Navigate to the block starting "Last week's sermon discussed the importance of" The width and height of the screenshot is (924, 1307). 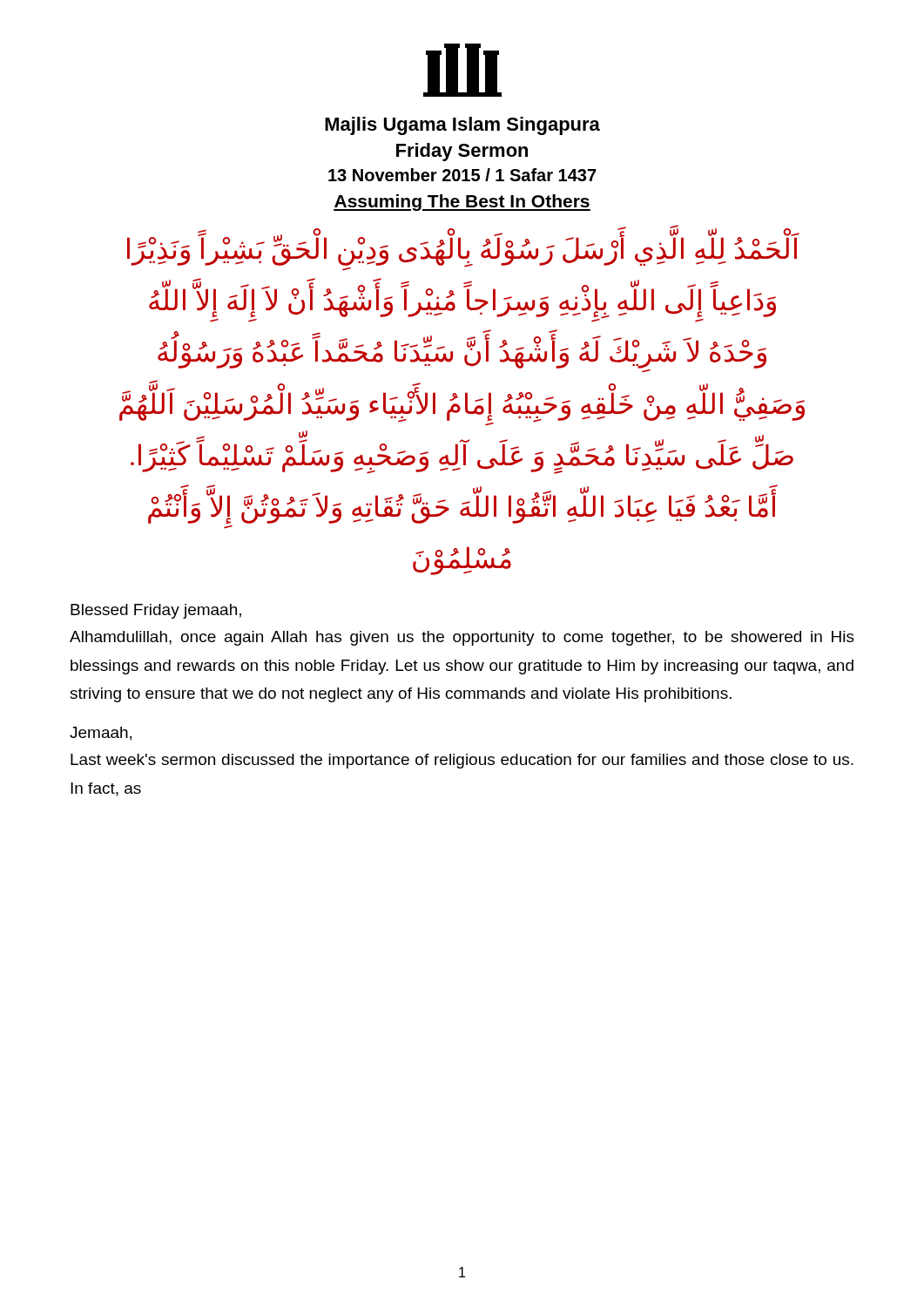[462, 774]
